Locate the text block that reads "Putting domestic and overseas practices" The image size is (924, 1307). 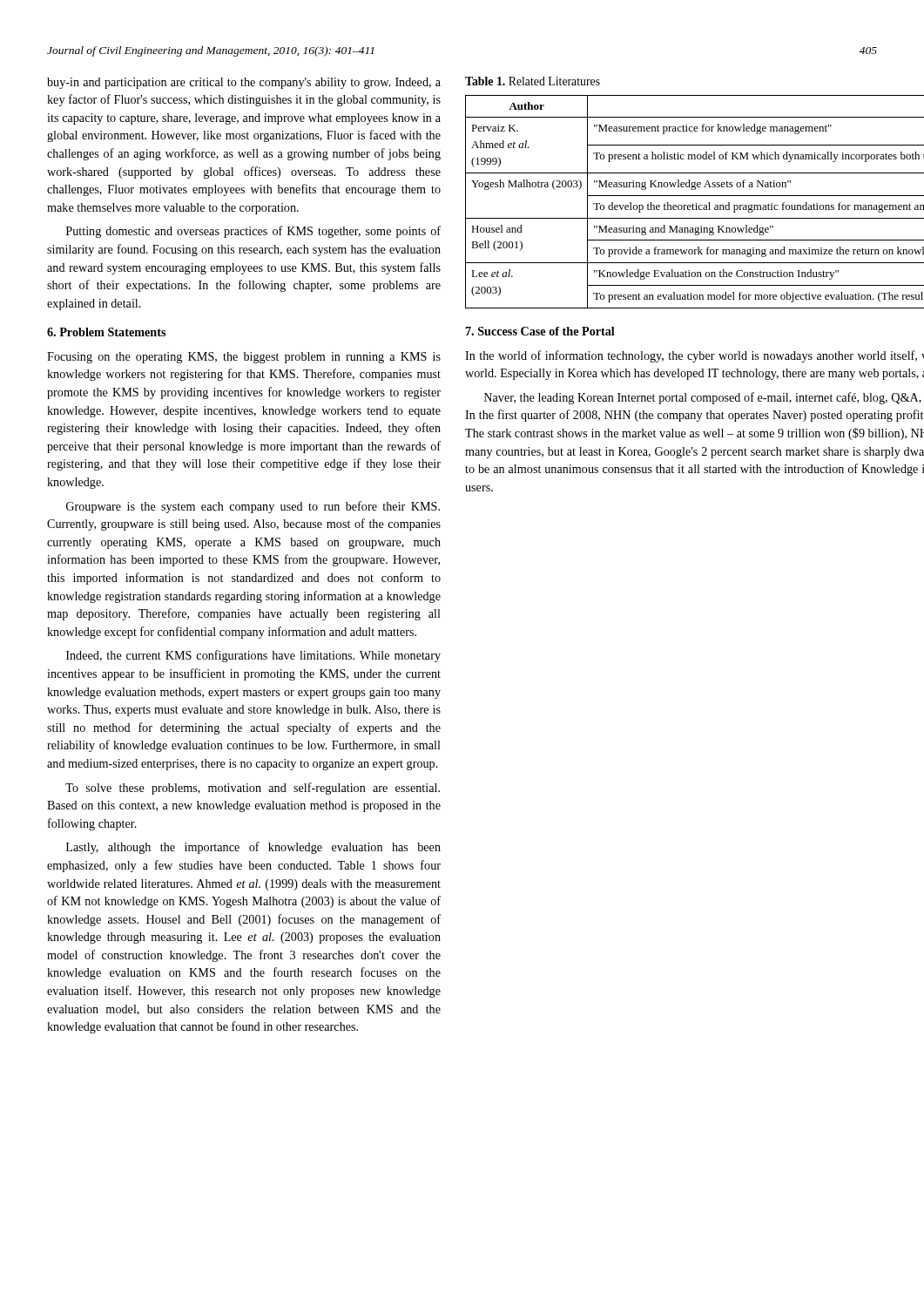(244, 267)
